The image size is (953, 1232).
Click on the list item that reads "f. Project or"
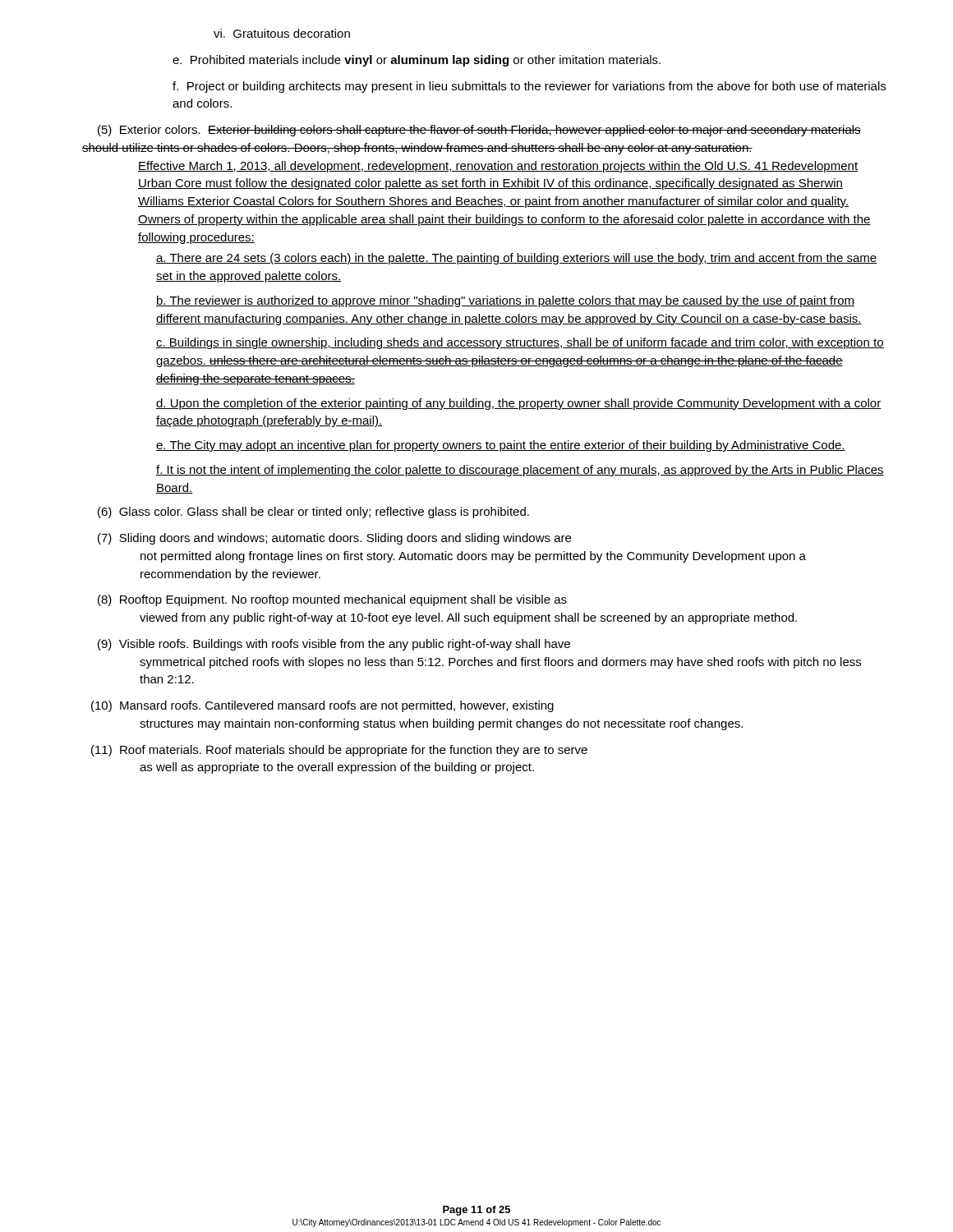coord(529,94)
